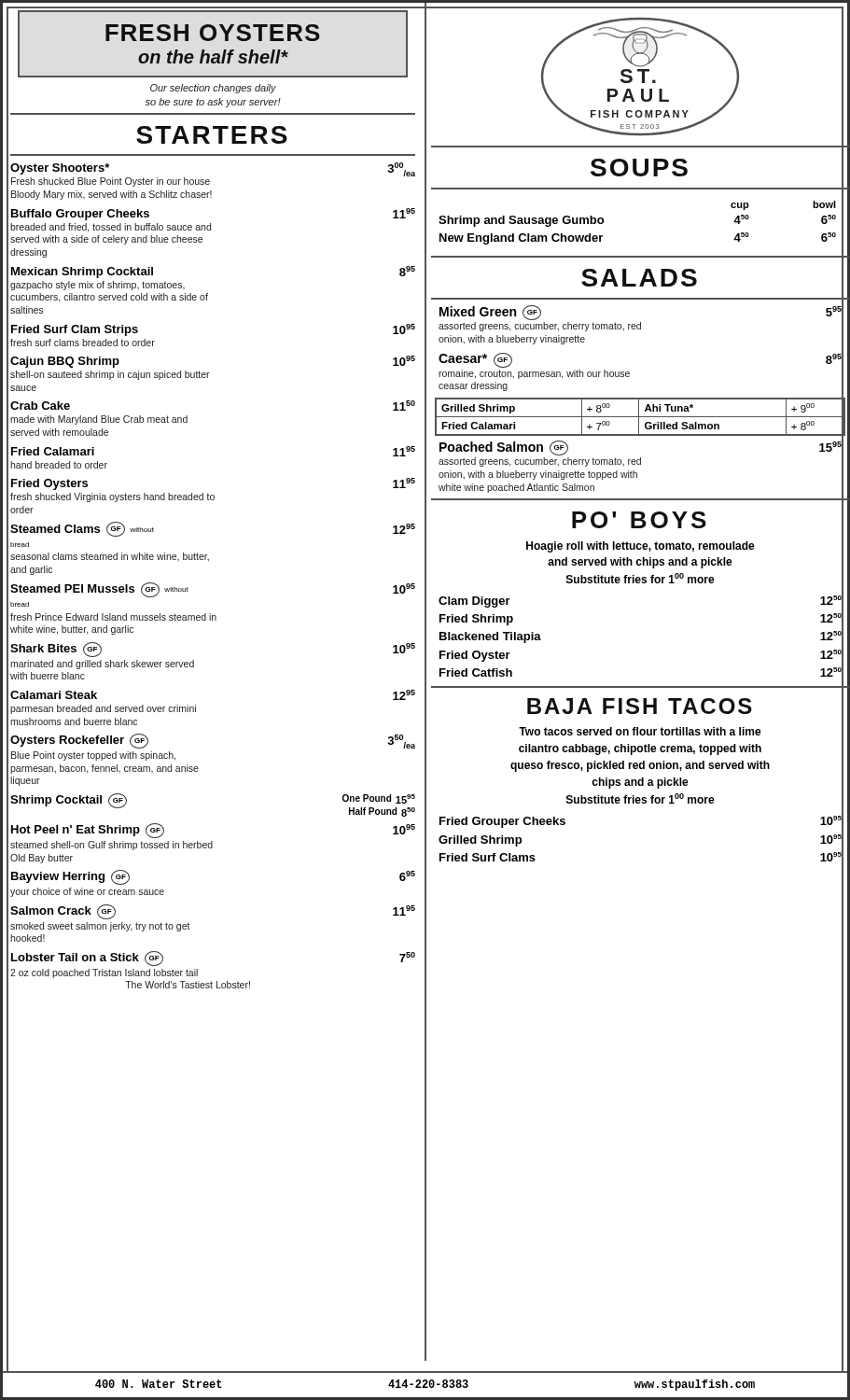Locate the list item with the text "Shark Bites GF marinated and grilled shark"

click(57, 649)
